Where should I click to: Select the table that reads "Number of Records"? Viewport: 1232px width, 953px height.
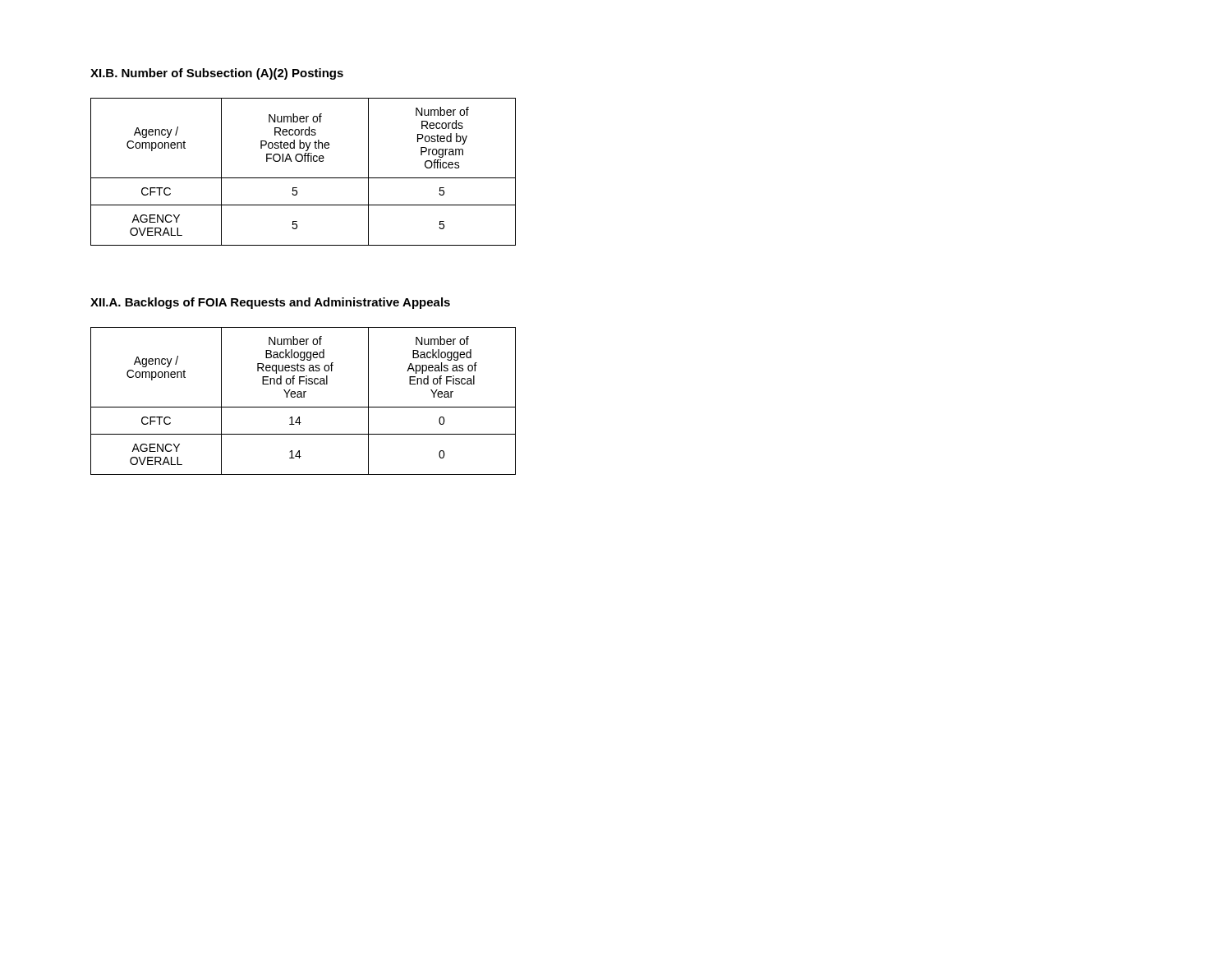tap(378, 172)
